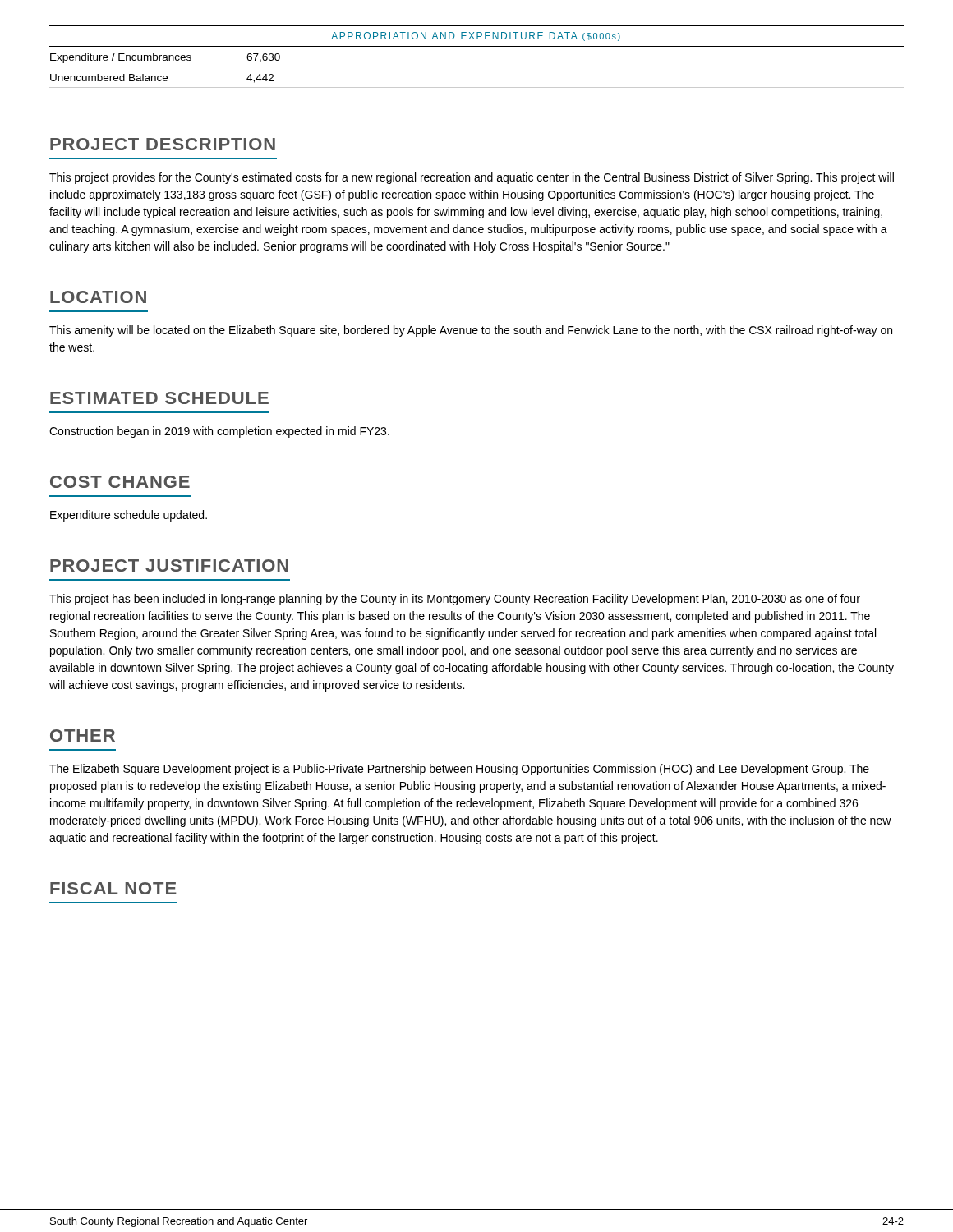Screen dimensions: 1232x953
Task: Find the text block with the text "Construction began in 2019"
Action: pyautogui.click(x=219, y=432)
